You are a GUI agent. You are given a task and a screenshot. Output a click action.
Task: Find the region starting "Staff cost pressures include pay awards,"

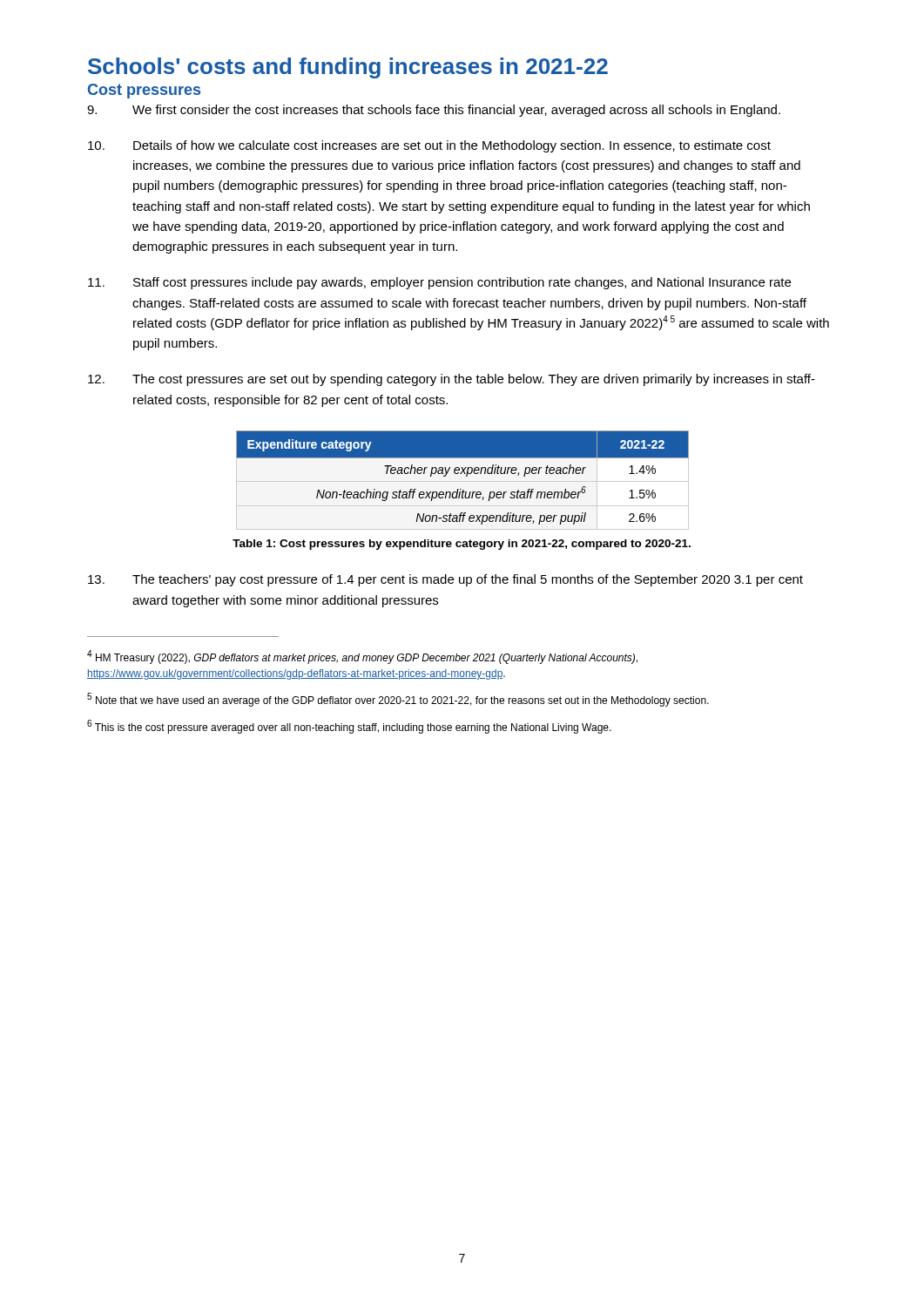(459, 313)
